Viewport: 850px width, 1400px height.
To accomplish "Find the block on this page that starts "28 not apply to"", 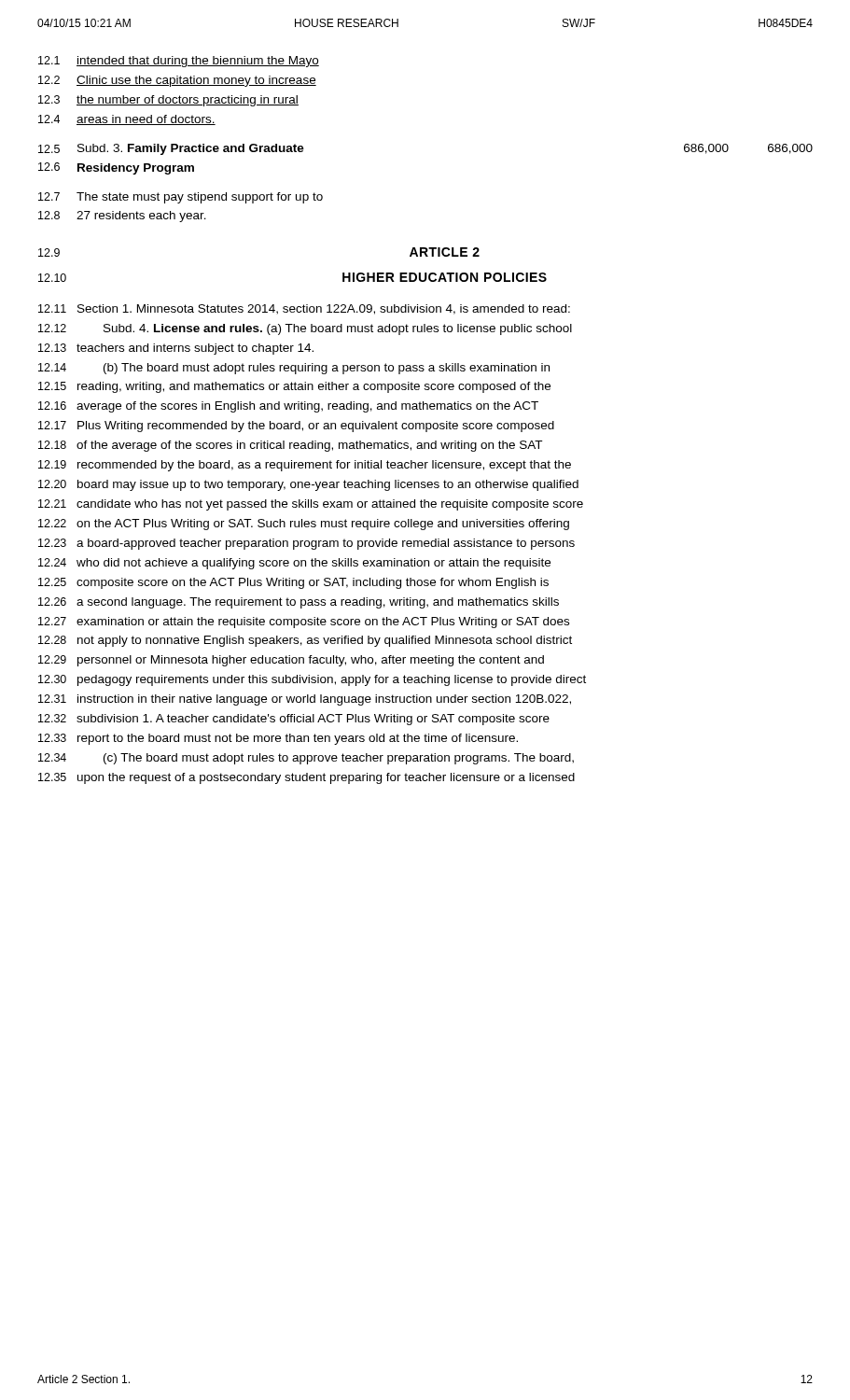I will pos(425,641).
